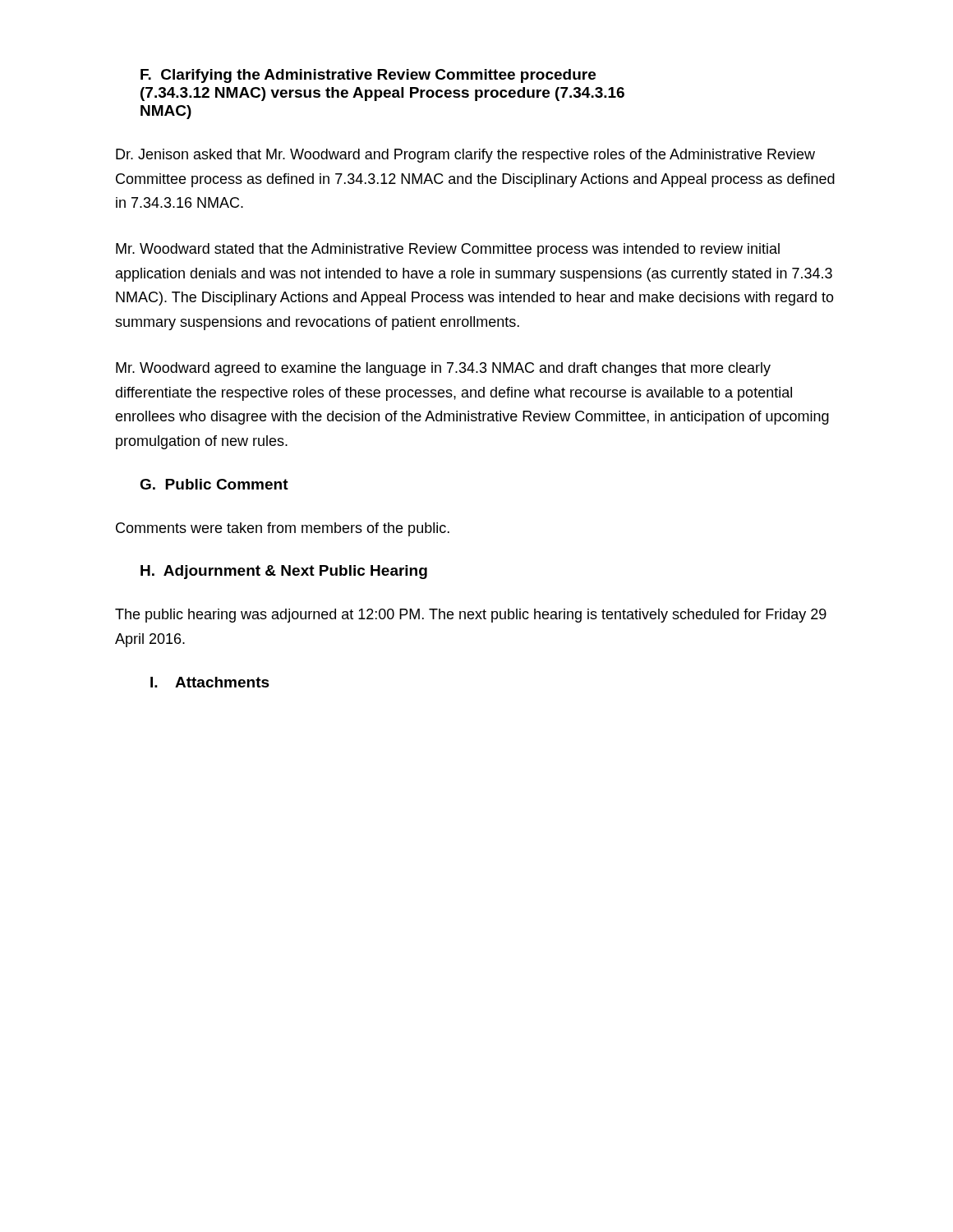Click the passage that begins "Dr. Jenison asked that Mr. Woodward and"
Image resolution: width=953 pixels, height=1232 pixels.
475,179
